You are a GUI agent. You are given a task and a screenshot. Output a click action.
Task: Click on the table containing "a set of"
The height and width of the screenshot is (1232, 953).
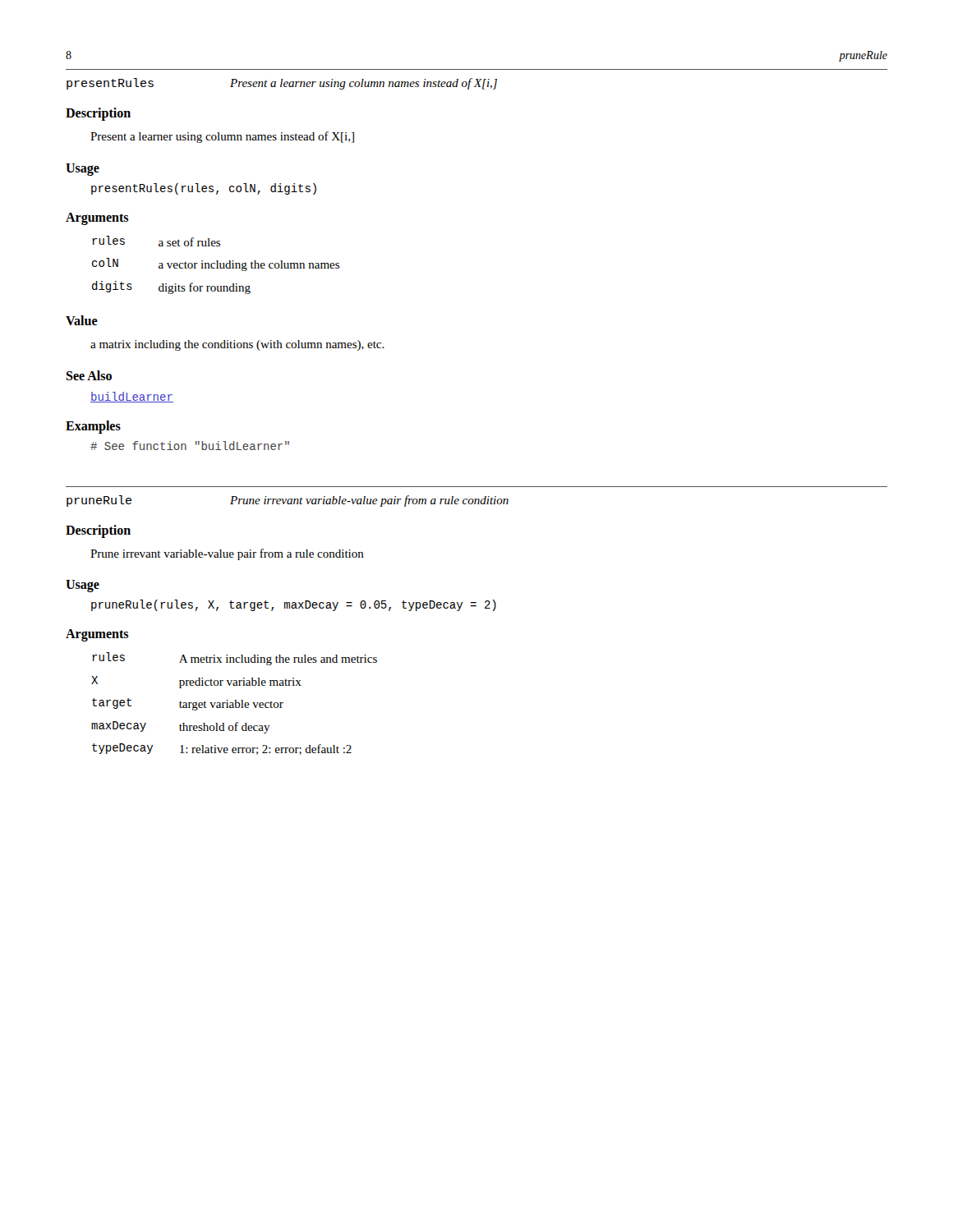[x=489, y=265]
